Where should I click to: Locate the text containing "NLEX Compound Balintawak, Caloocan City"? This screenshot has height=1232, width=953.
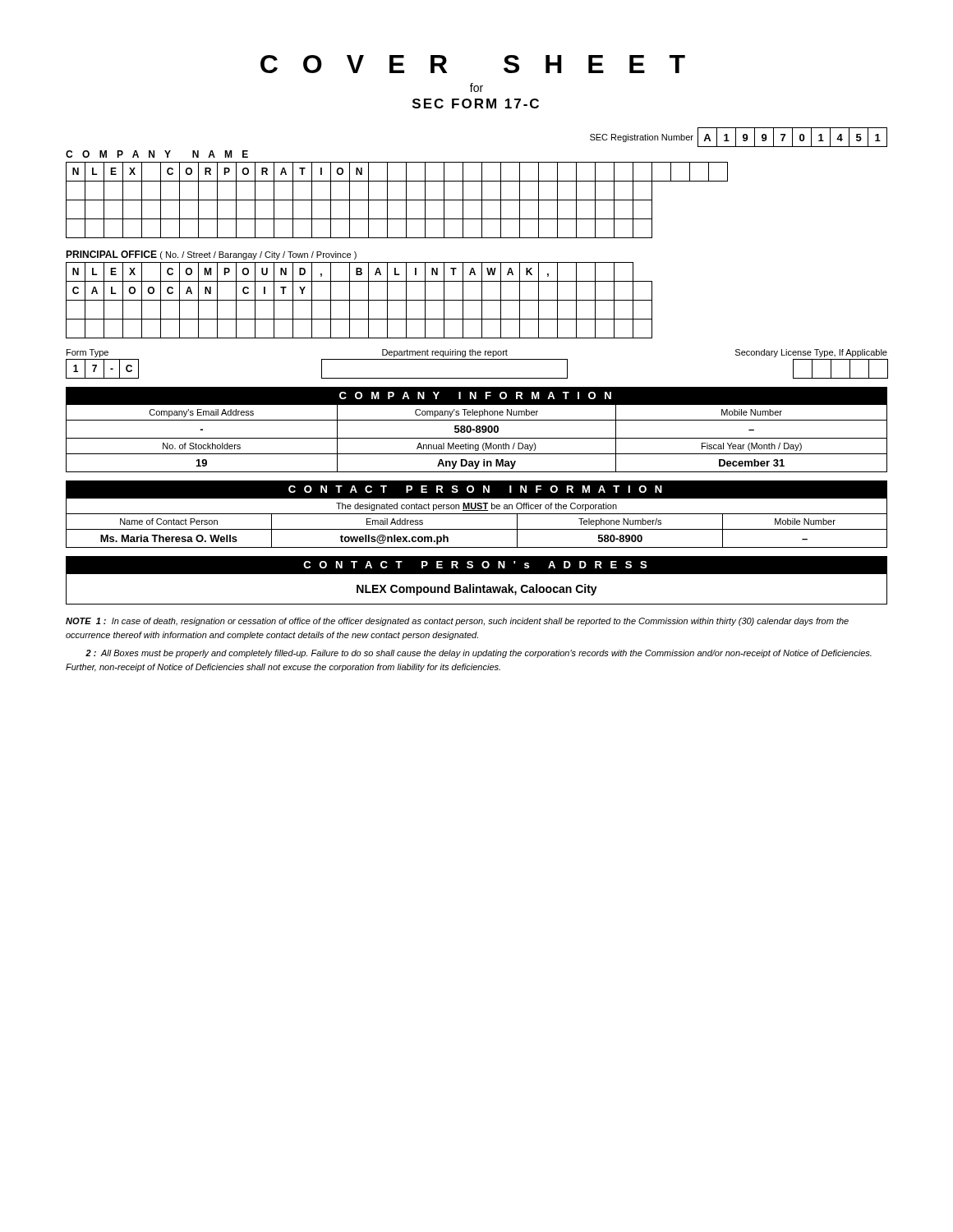click(476, 589)
